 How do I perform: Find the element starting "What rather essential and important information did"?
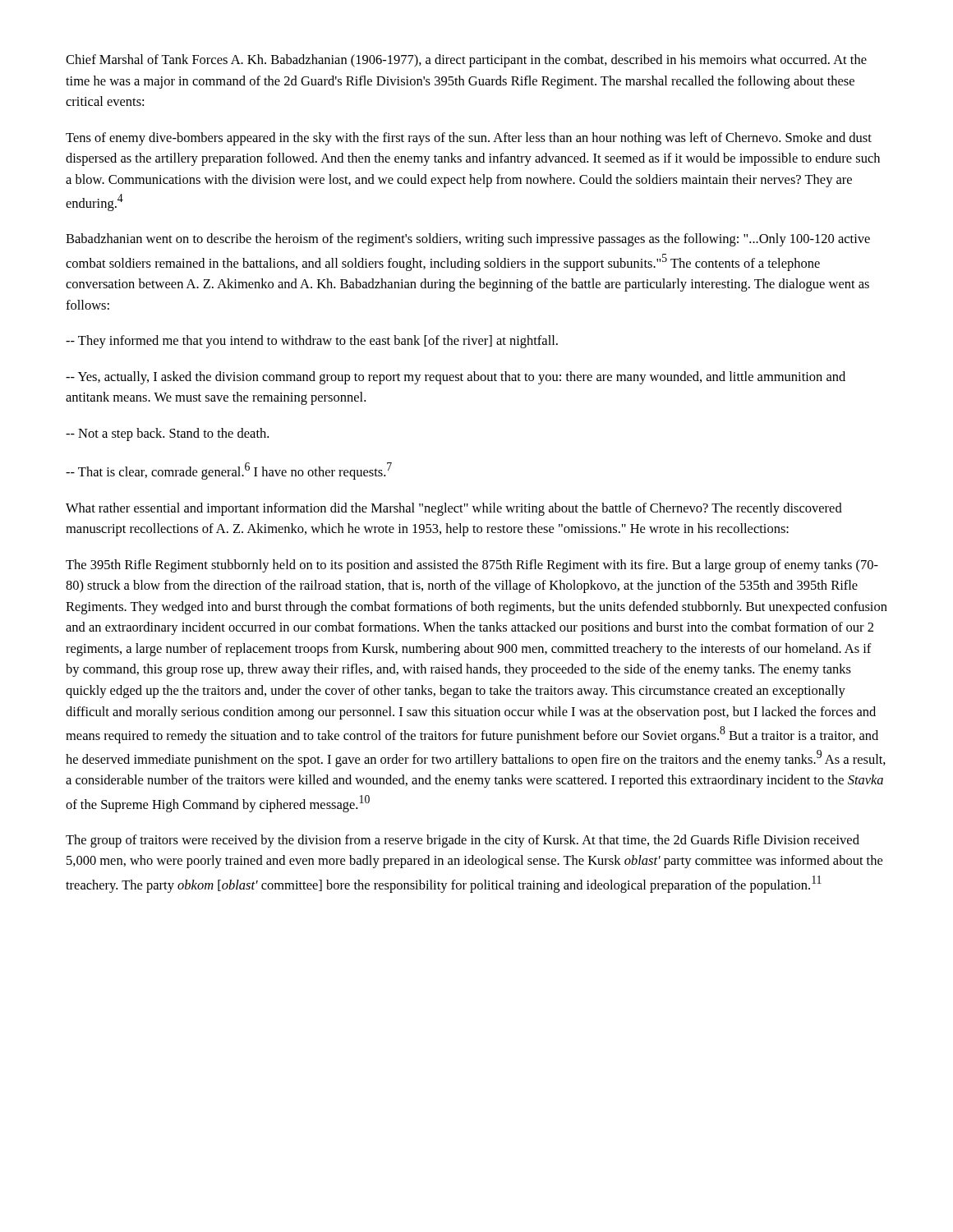pyautogui.click(x=454, y=518)
